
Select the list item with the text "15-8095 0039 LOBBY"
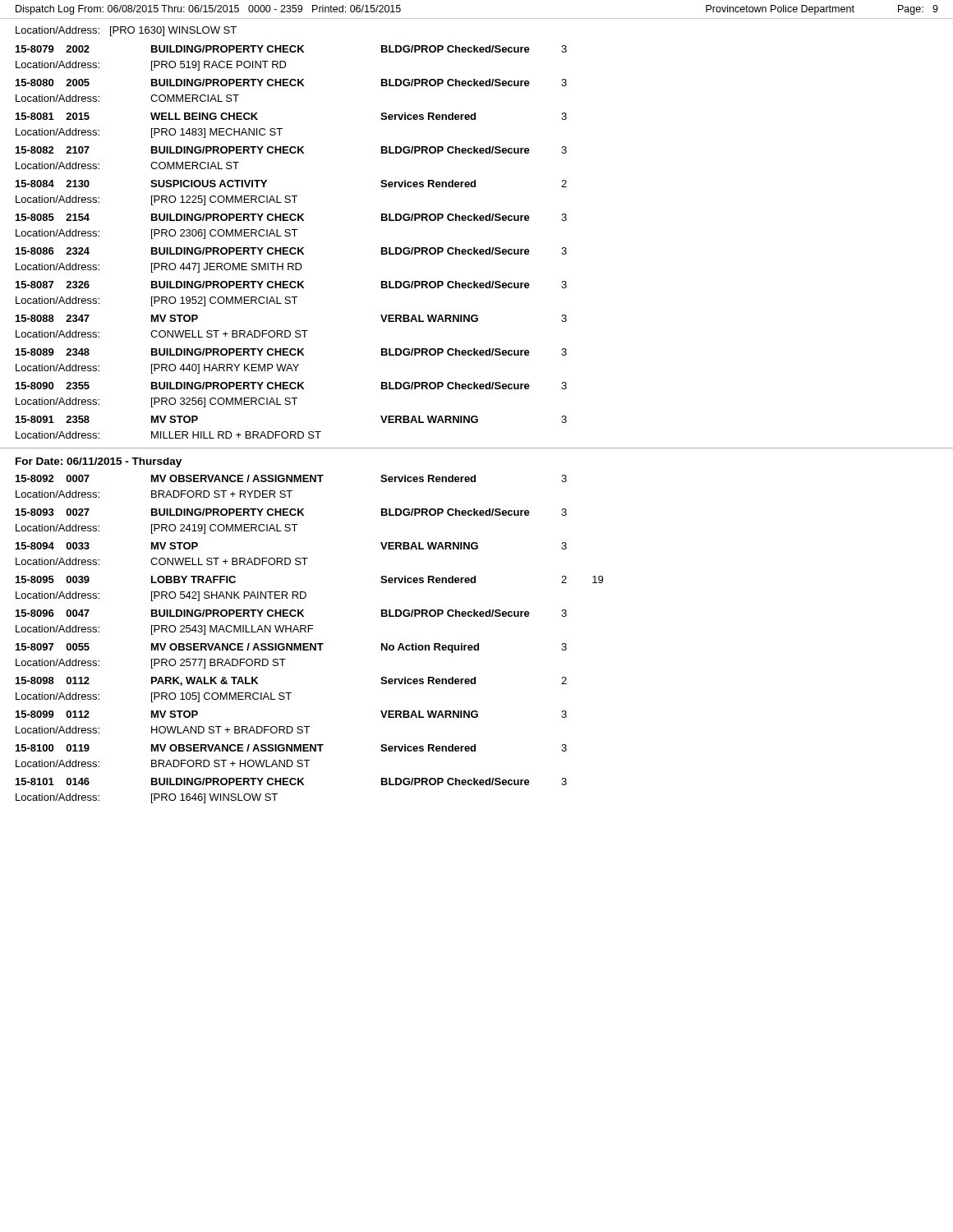coord(476,588)
